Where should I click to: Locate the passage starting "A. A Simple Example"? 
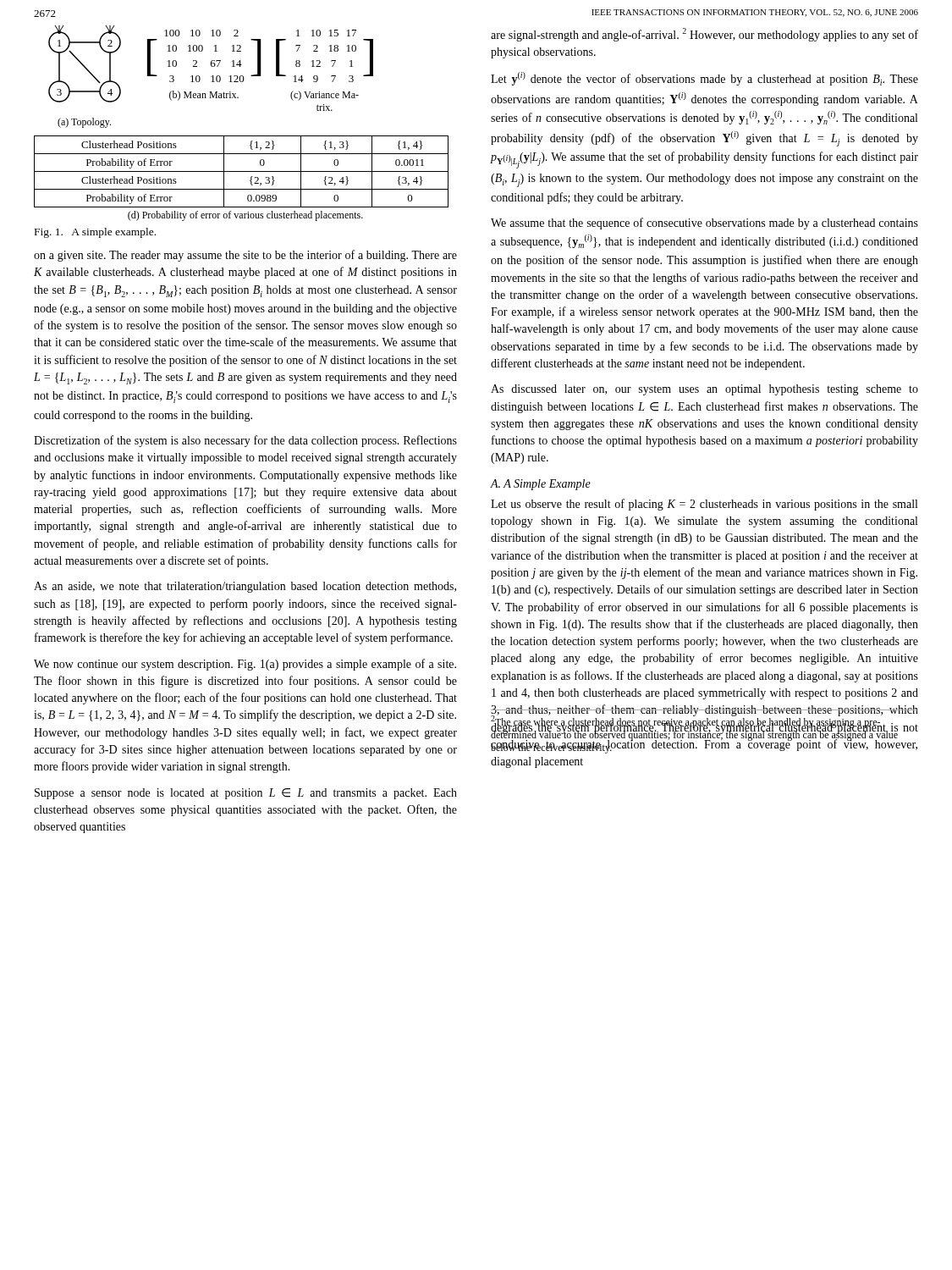click(x=541, y=484)
